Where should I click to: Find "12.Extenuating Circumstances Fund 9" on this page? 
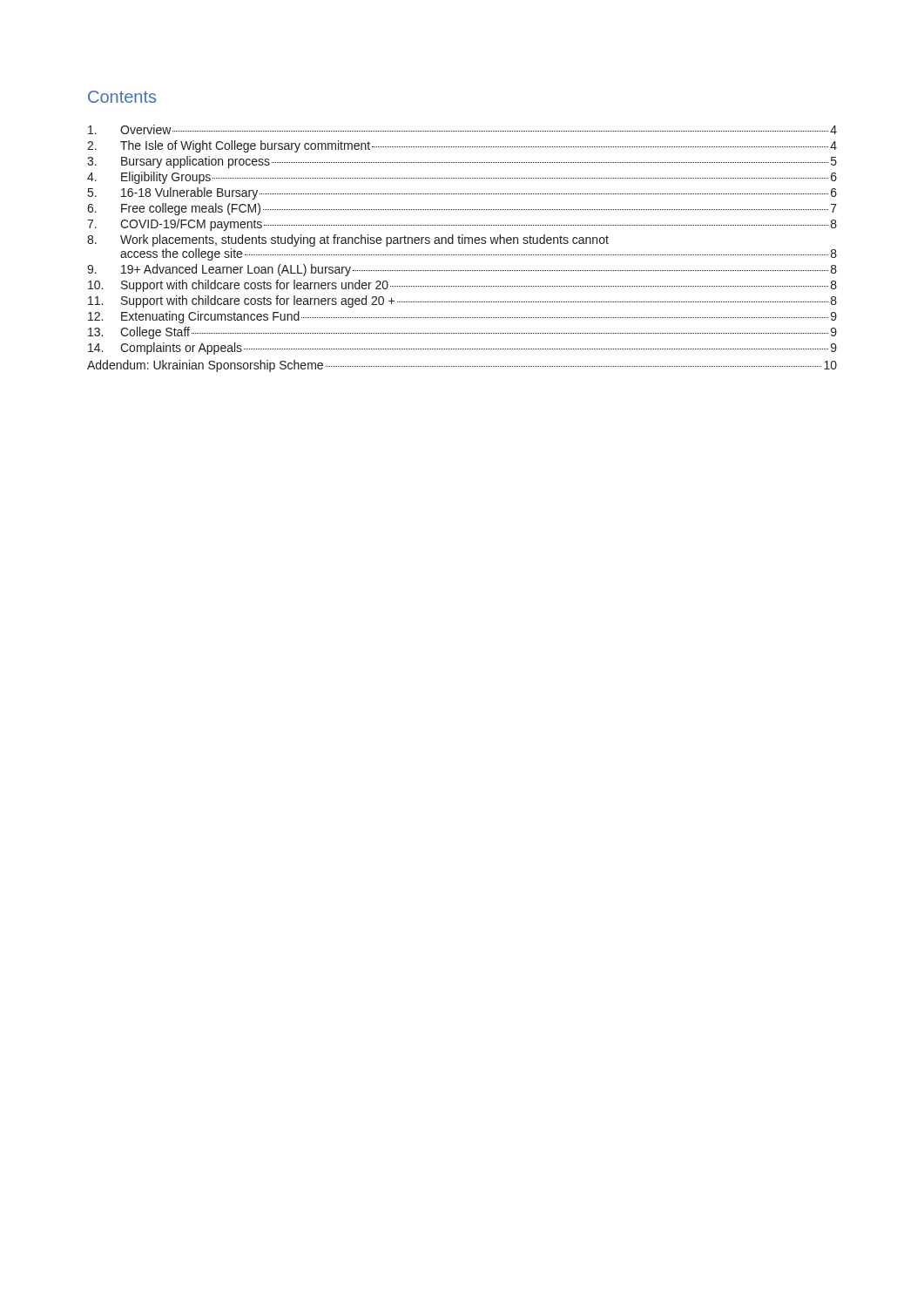pyautogui.click(x=462, y=316)
